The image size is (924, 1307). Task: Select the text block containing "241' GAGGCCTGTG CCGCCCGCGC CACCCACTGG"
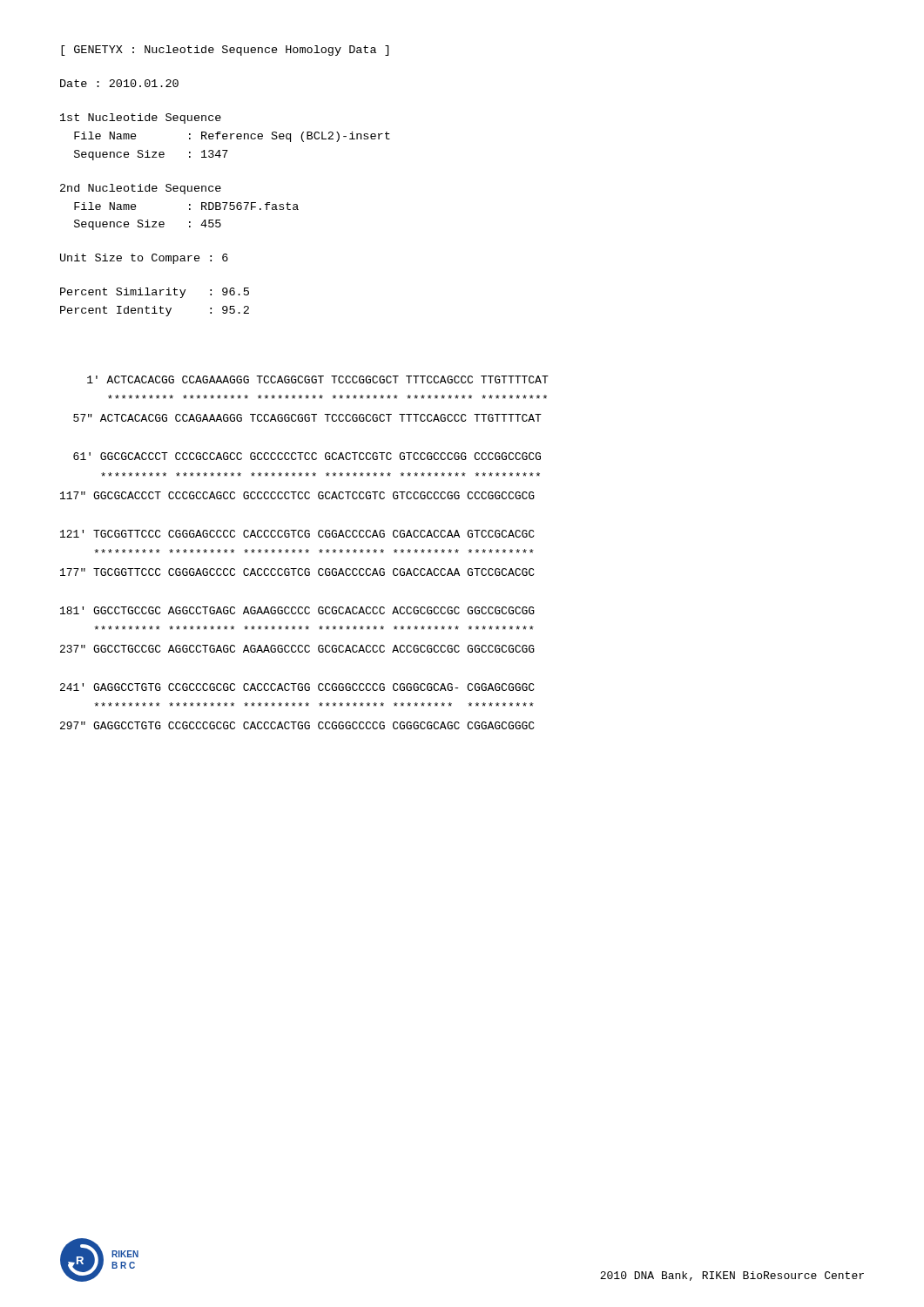click(x=462, y=708)
